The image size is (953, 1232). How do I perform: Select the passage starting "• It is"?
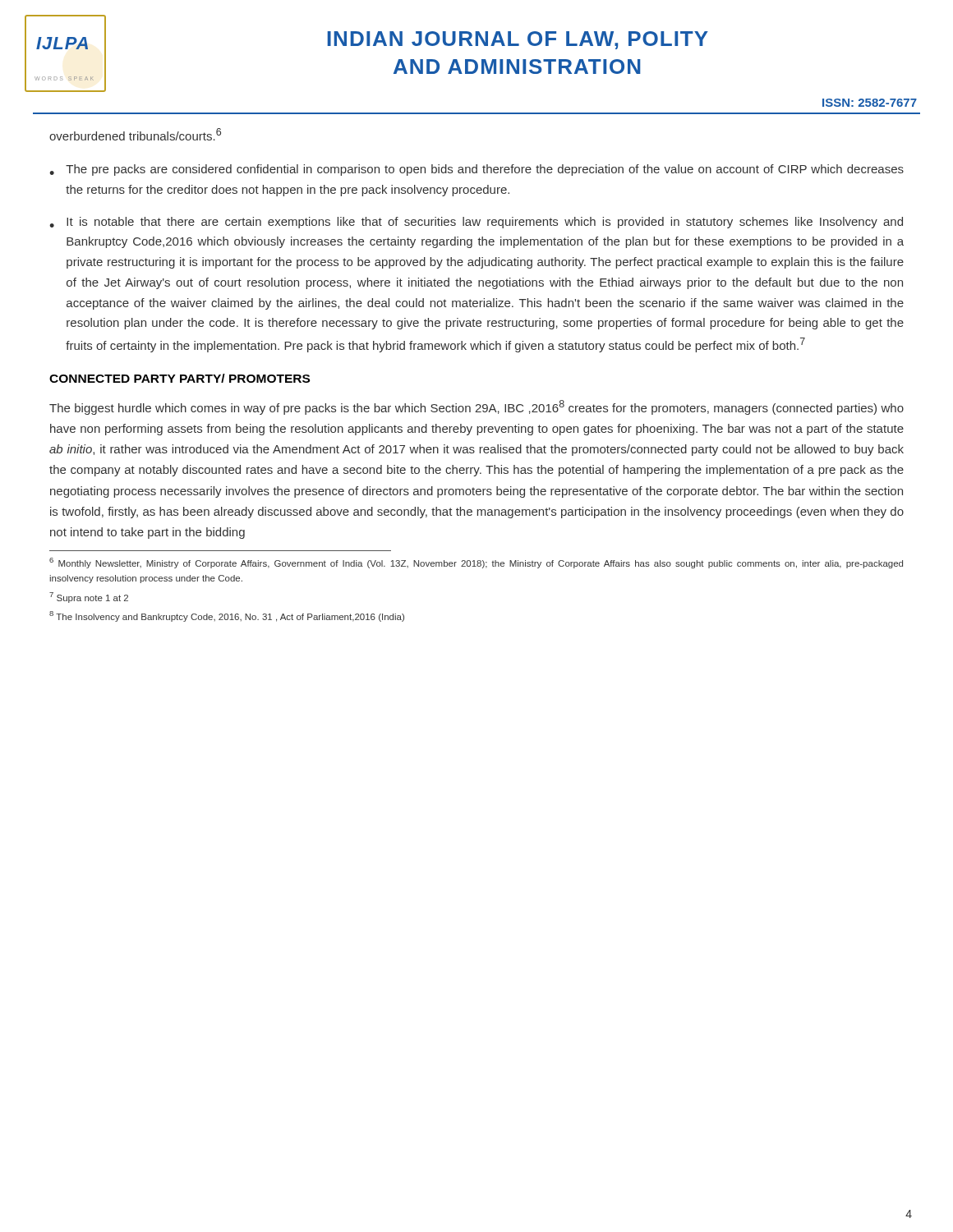(476, 284)
